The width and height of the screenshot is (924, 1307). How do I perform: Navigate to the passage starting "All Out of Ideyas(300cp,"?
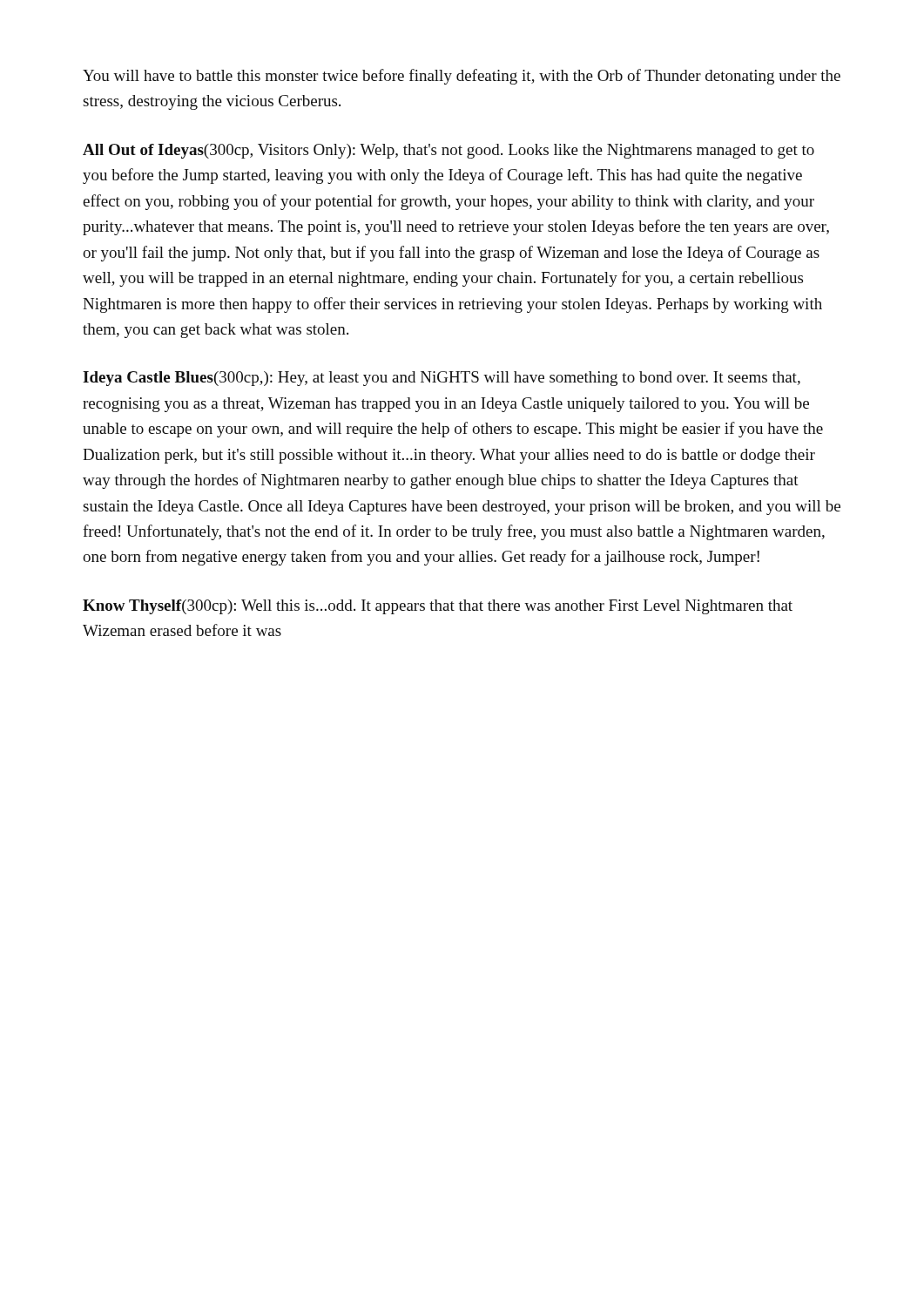click(462, 239)
